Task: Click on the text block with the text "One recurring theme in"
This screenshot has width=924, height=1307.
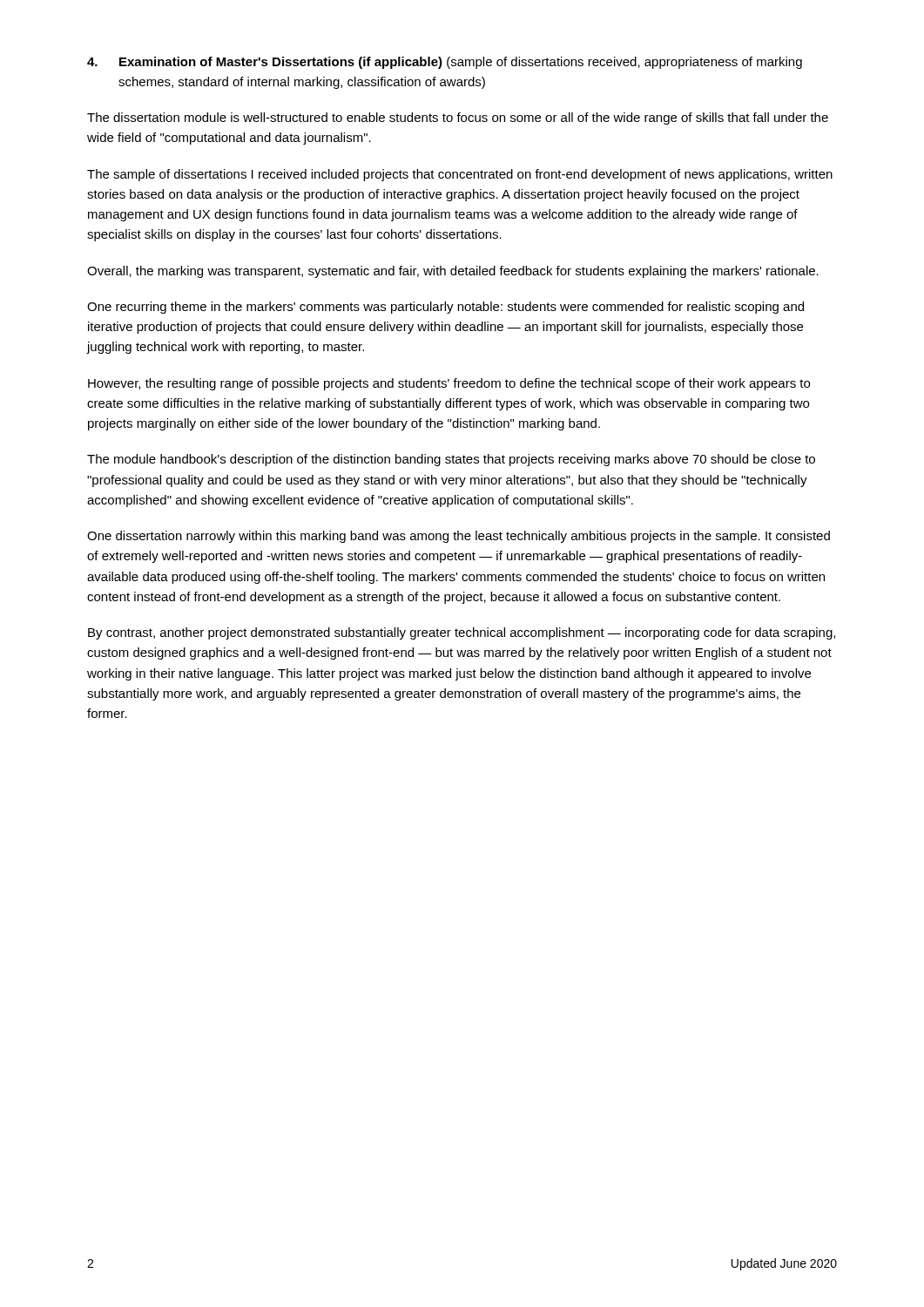Action: (446, 326)
